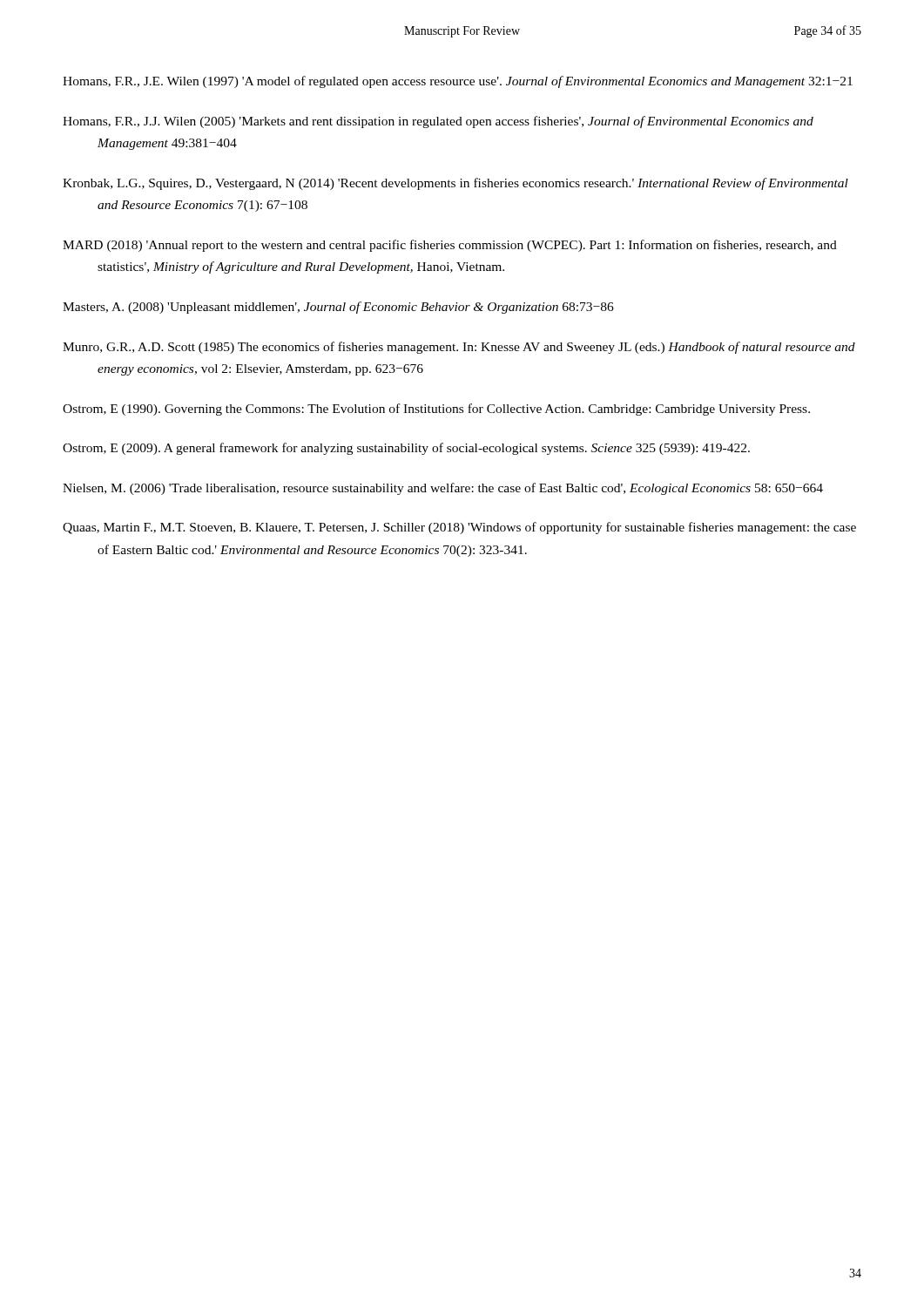
Task: Select the list item containing "Kronbak, L.G., Squires, D., Vestergaard, N (2014)"
Action: tap(455, 193)
